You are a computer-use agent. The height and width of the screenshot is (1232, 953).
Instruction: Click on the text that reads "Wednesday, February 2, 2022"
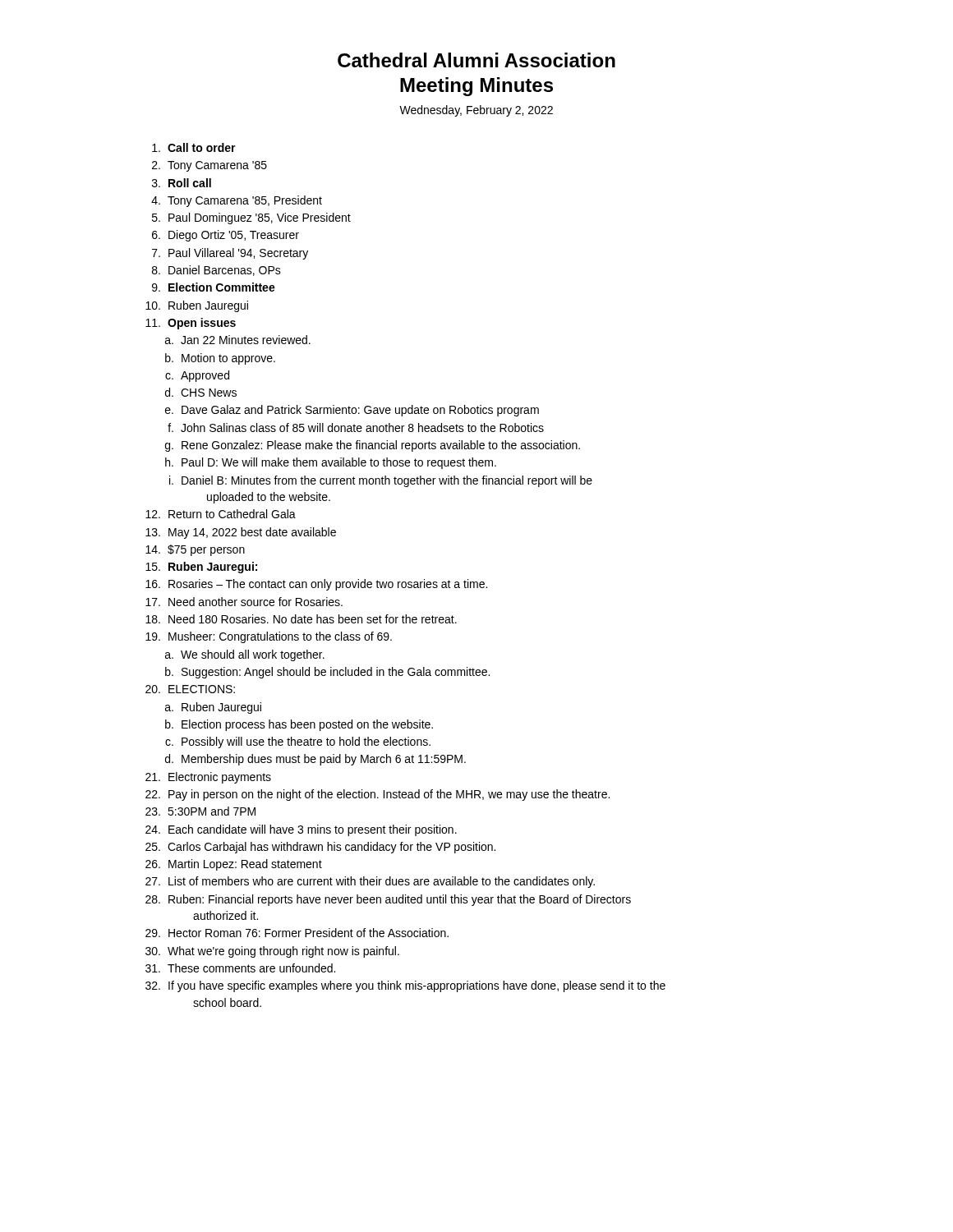click(476, 110)
